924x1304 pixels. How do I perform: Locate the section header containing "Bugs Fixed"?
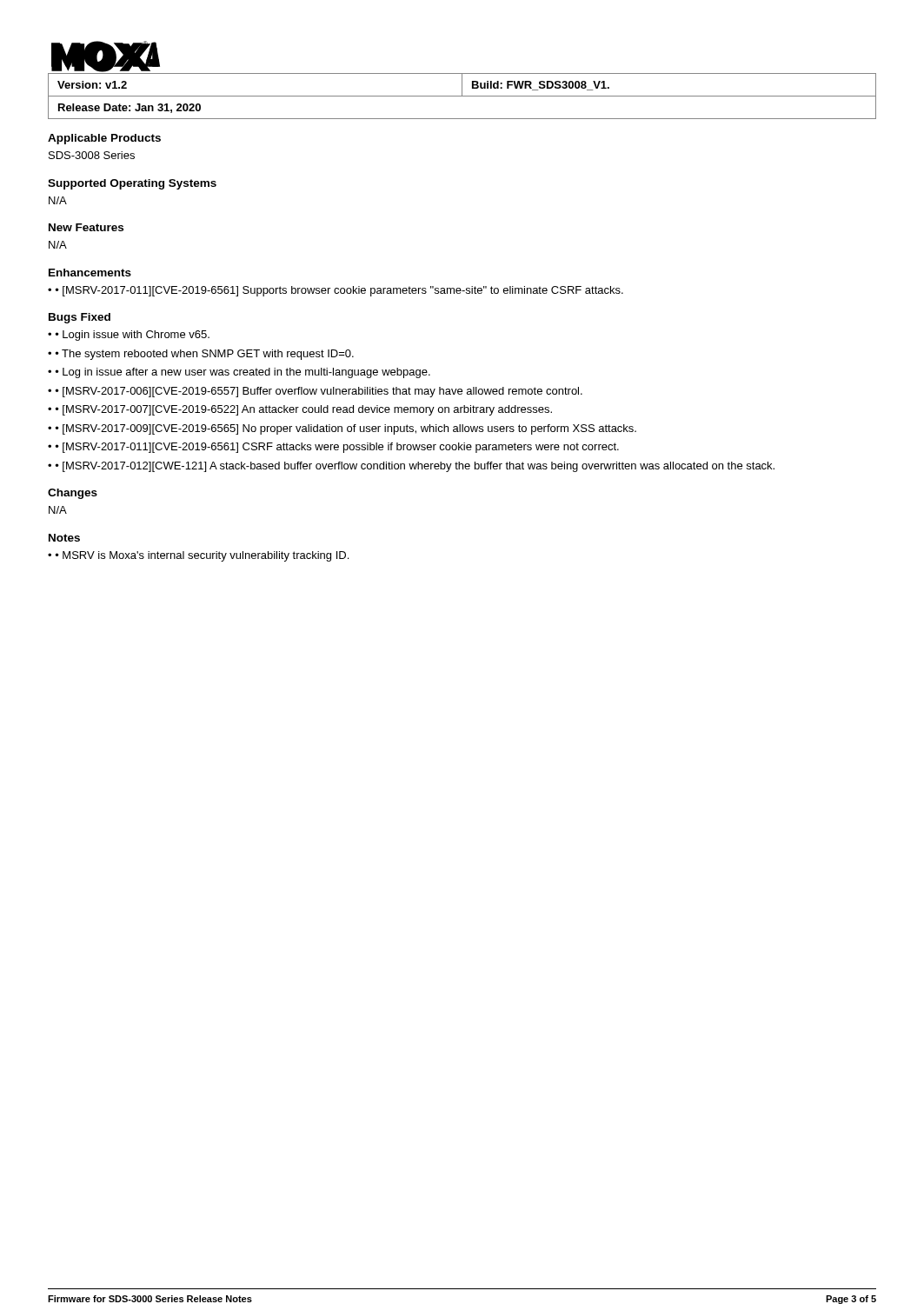pos(79,317)
